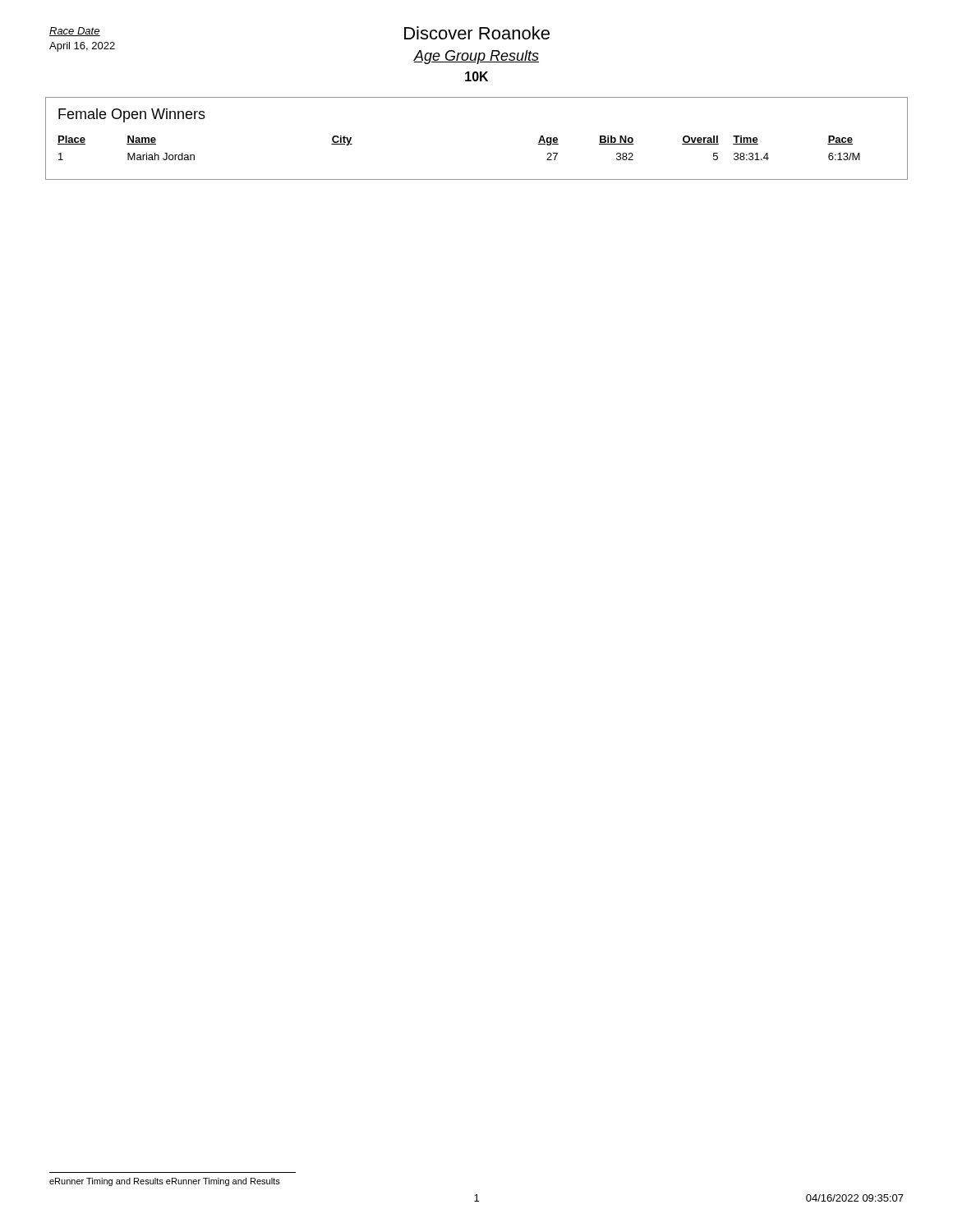
Task: Point to the section header beginning "Female Open Winners Place Name"
Action: [132, 115]
